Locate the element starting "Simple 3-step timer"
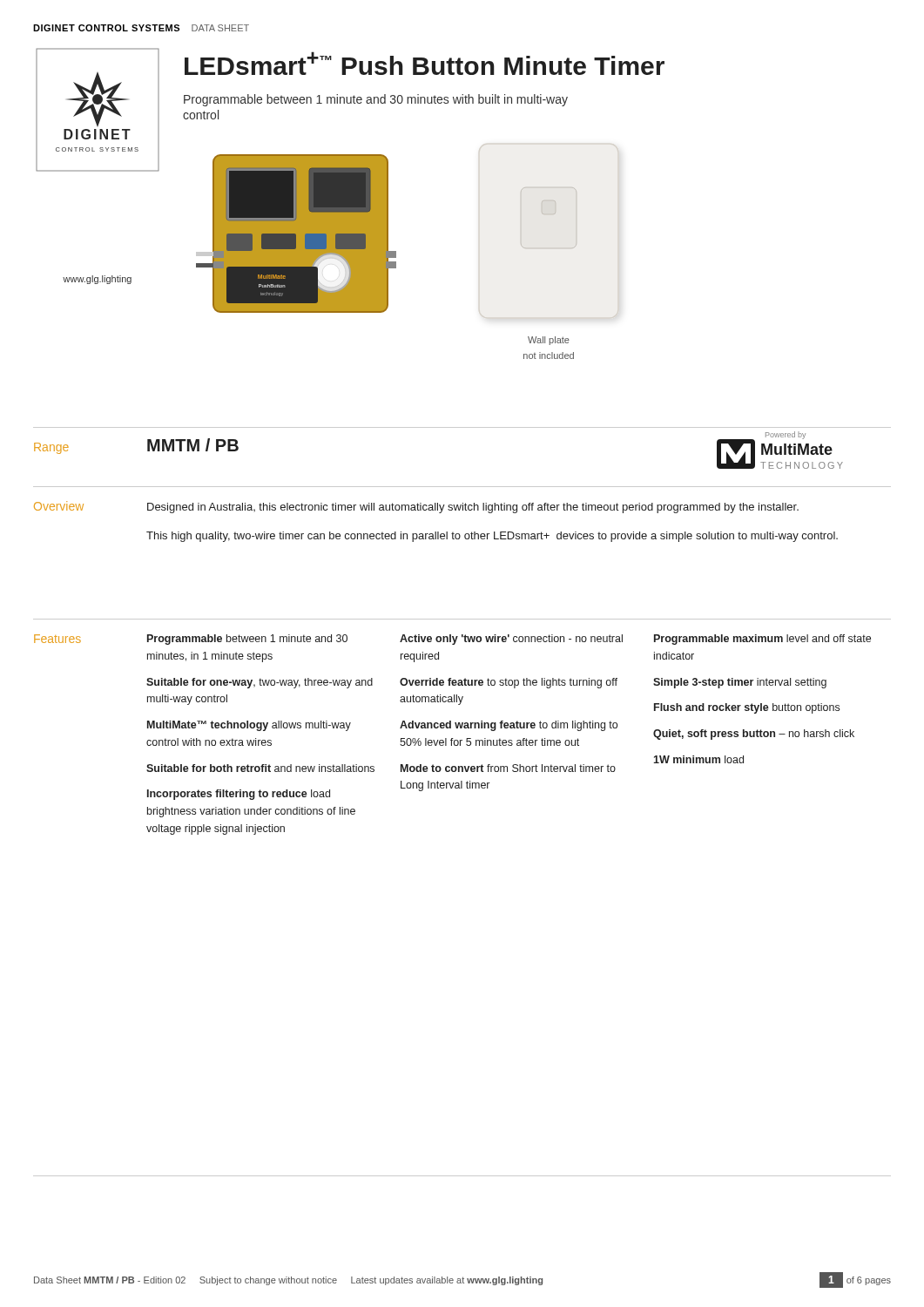The width and height of the screenshot is (924, 1307). point(740,682)
